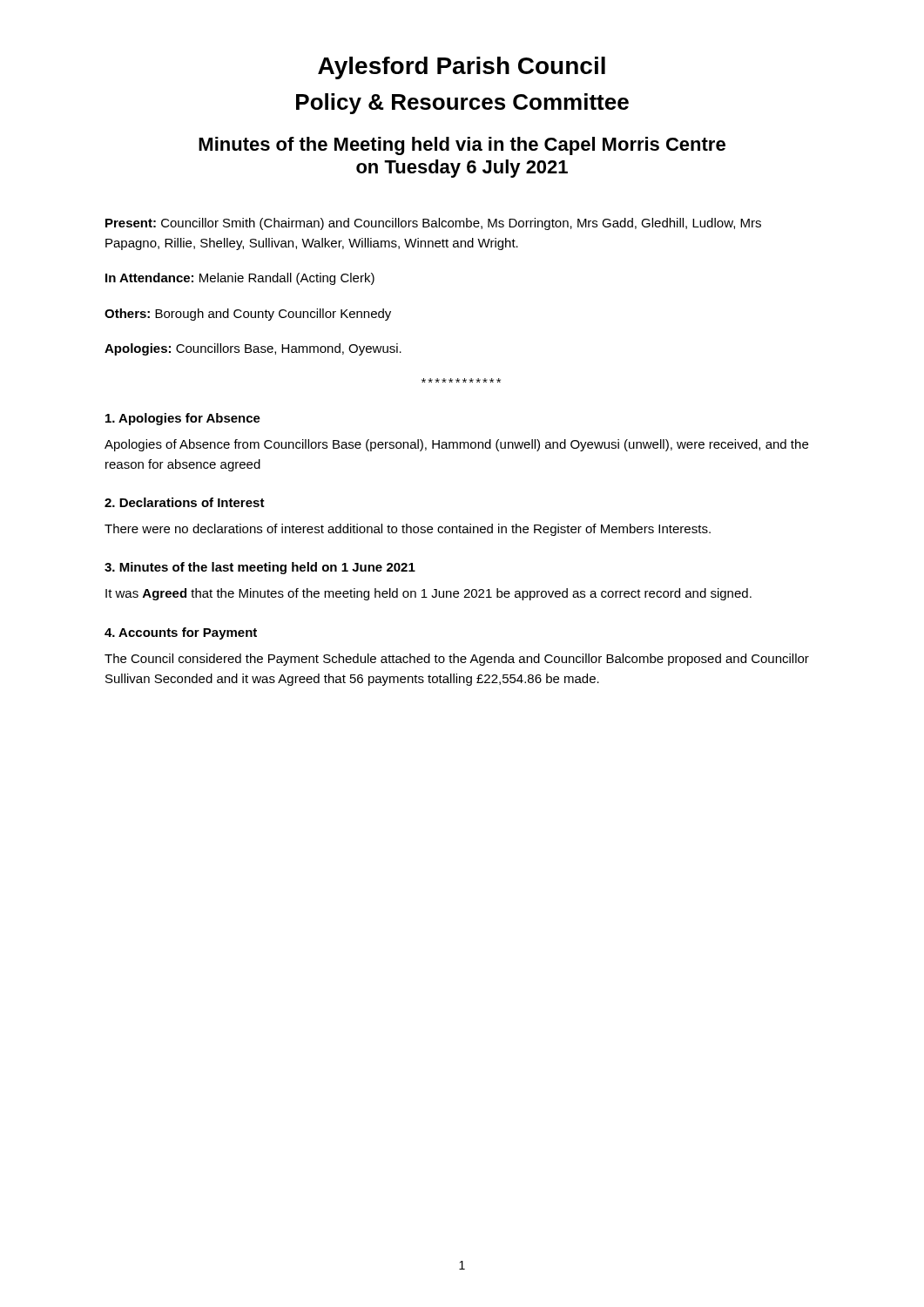Image resolution: width=924 pixels, height=1307 pixels.
Task: Find the section header on this page that starts "3. Minutes of"
Action: coord(260,567)
